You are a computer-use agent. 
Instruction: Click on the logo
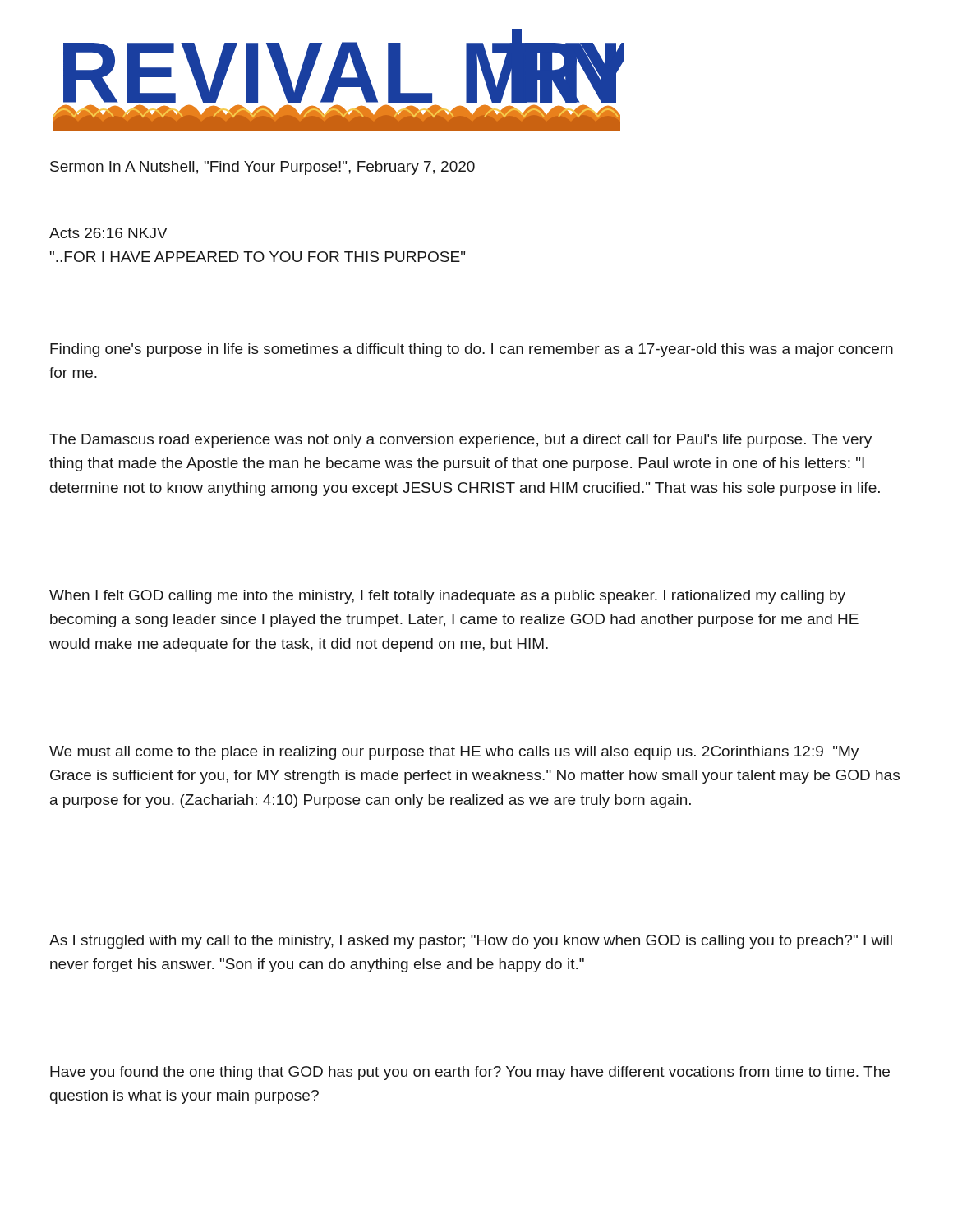(337, 78)
